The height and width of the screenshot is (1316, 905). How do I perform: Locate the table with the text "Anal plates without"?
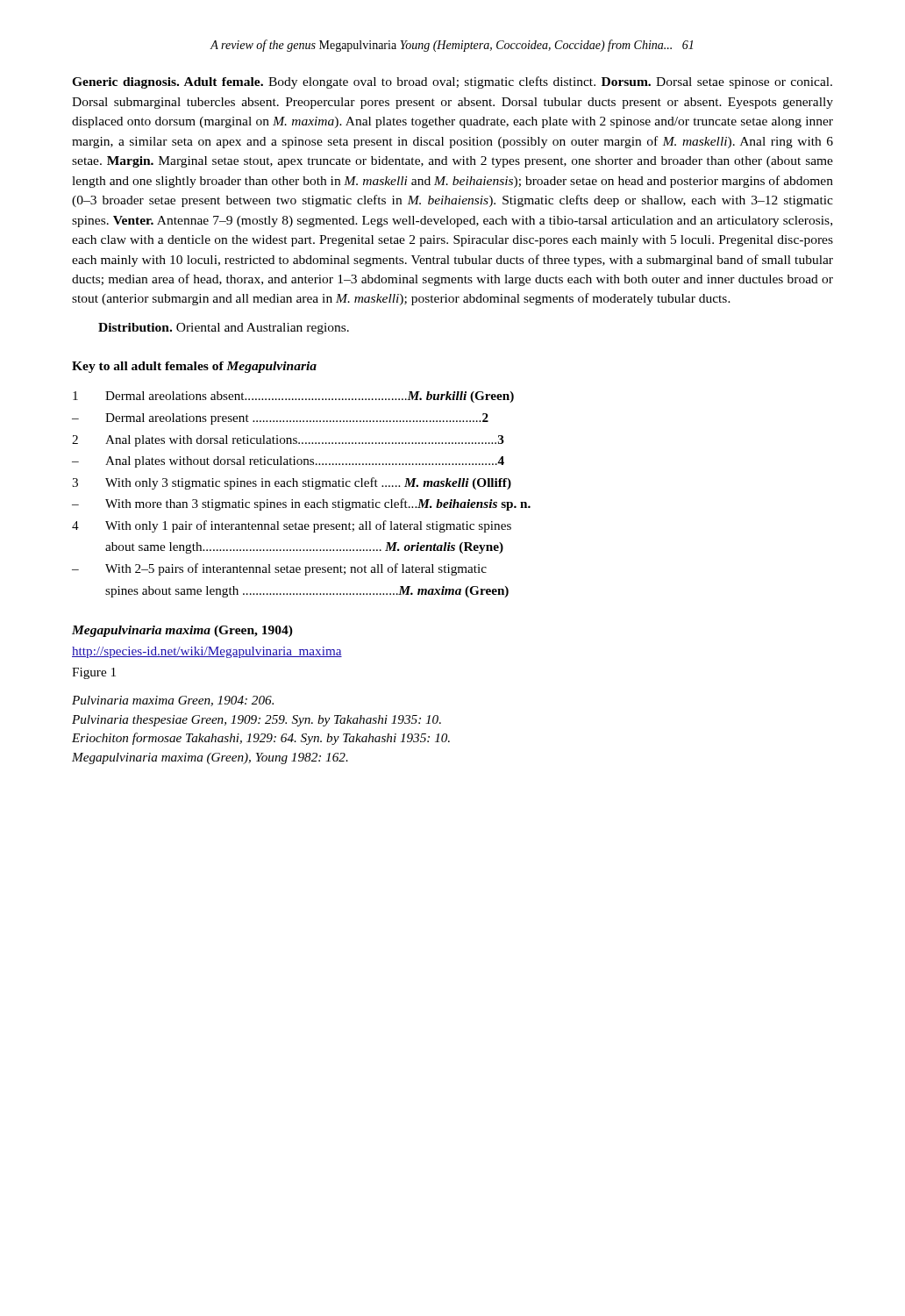pyautogui.click(x=452, y=493)
